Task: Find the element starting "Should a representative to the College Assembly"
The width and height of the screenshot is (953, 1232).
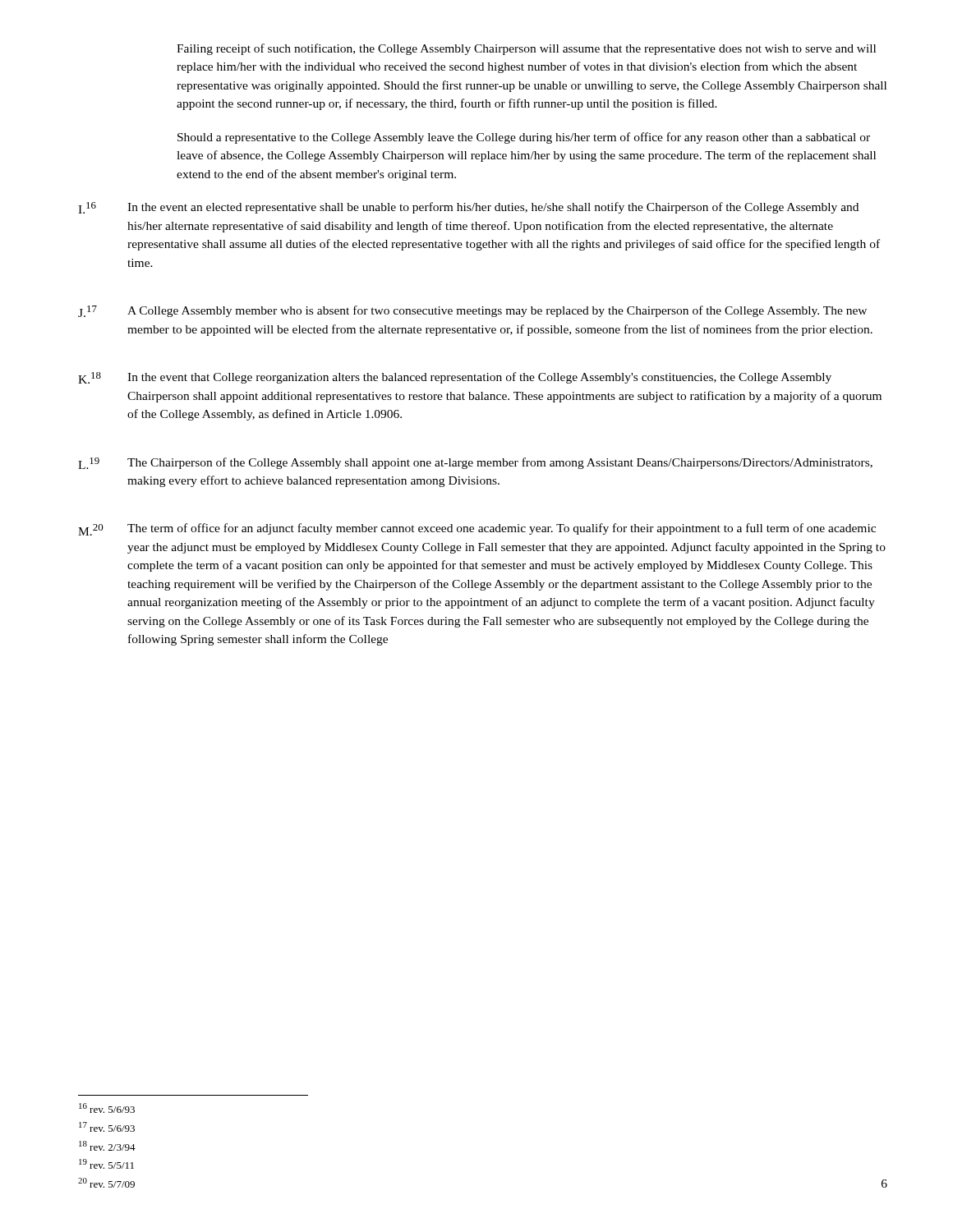Action: coord(532,156)
